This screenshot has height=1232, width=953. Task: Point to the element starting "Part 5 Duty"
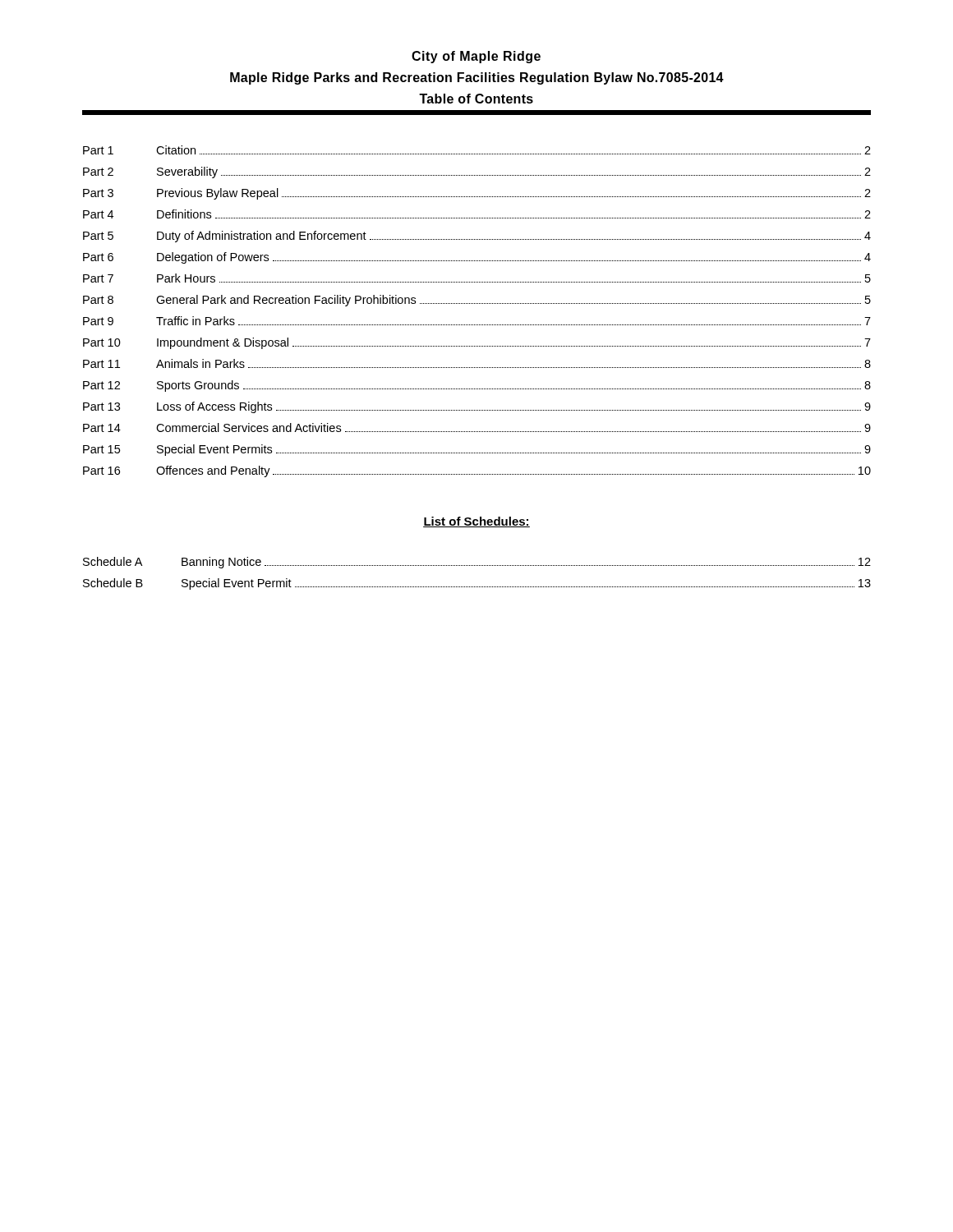(x=476, y=236)
